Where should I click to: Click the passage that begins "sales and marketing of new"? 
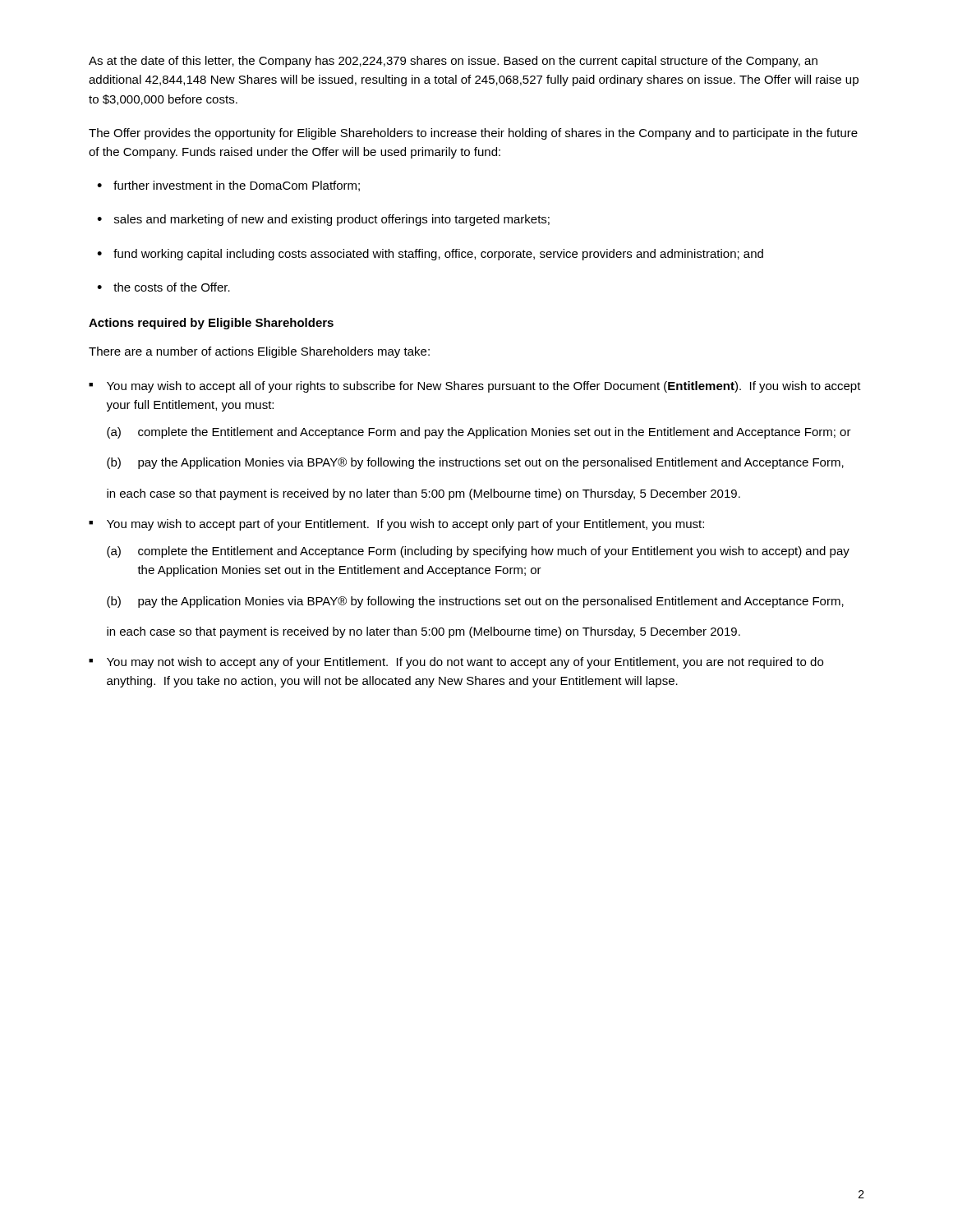pyautogui.click(x=332, y=219)
